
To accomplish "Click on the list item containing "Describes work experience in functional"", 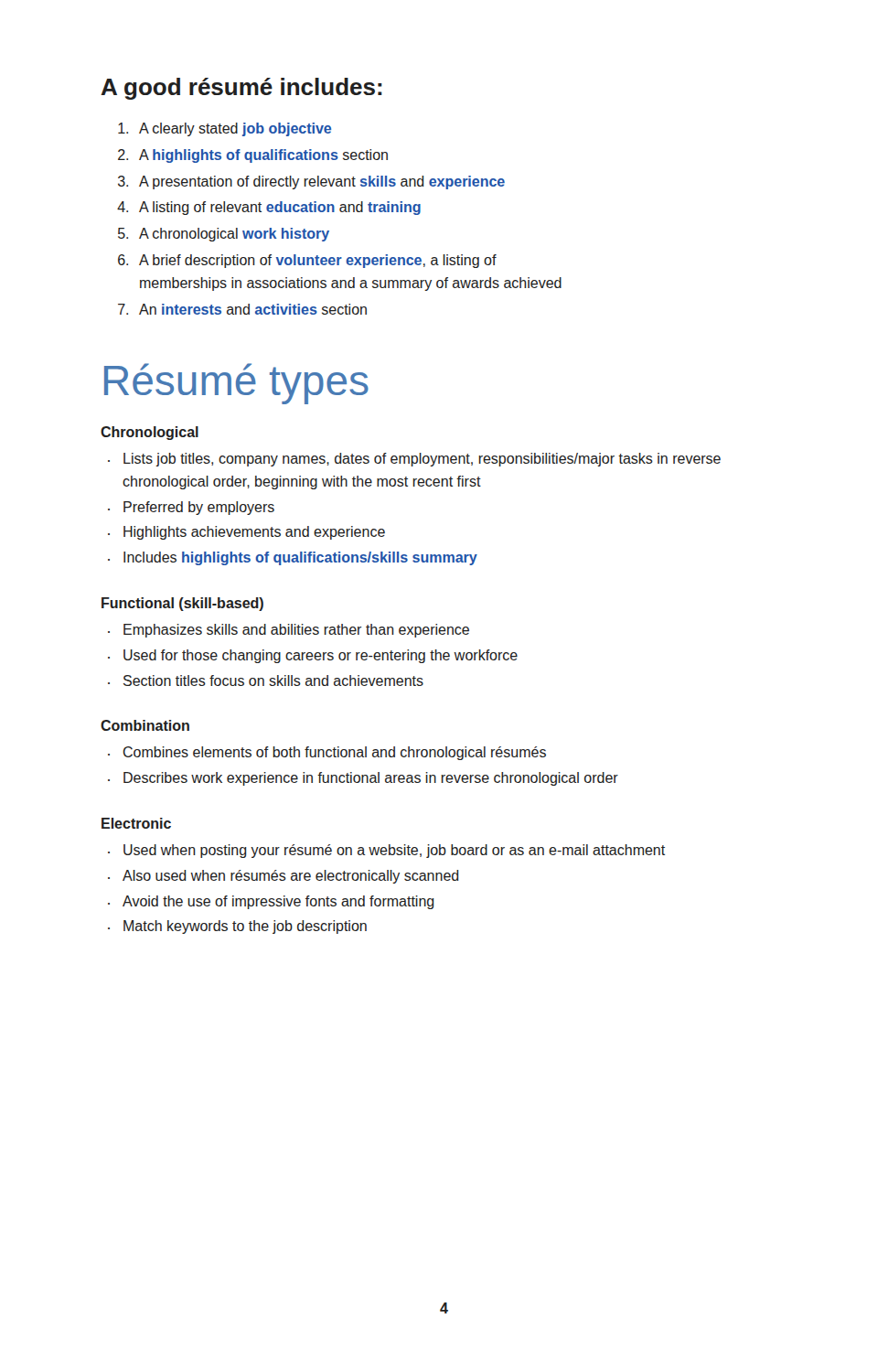I will tap(370, 778).
